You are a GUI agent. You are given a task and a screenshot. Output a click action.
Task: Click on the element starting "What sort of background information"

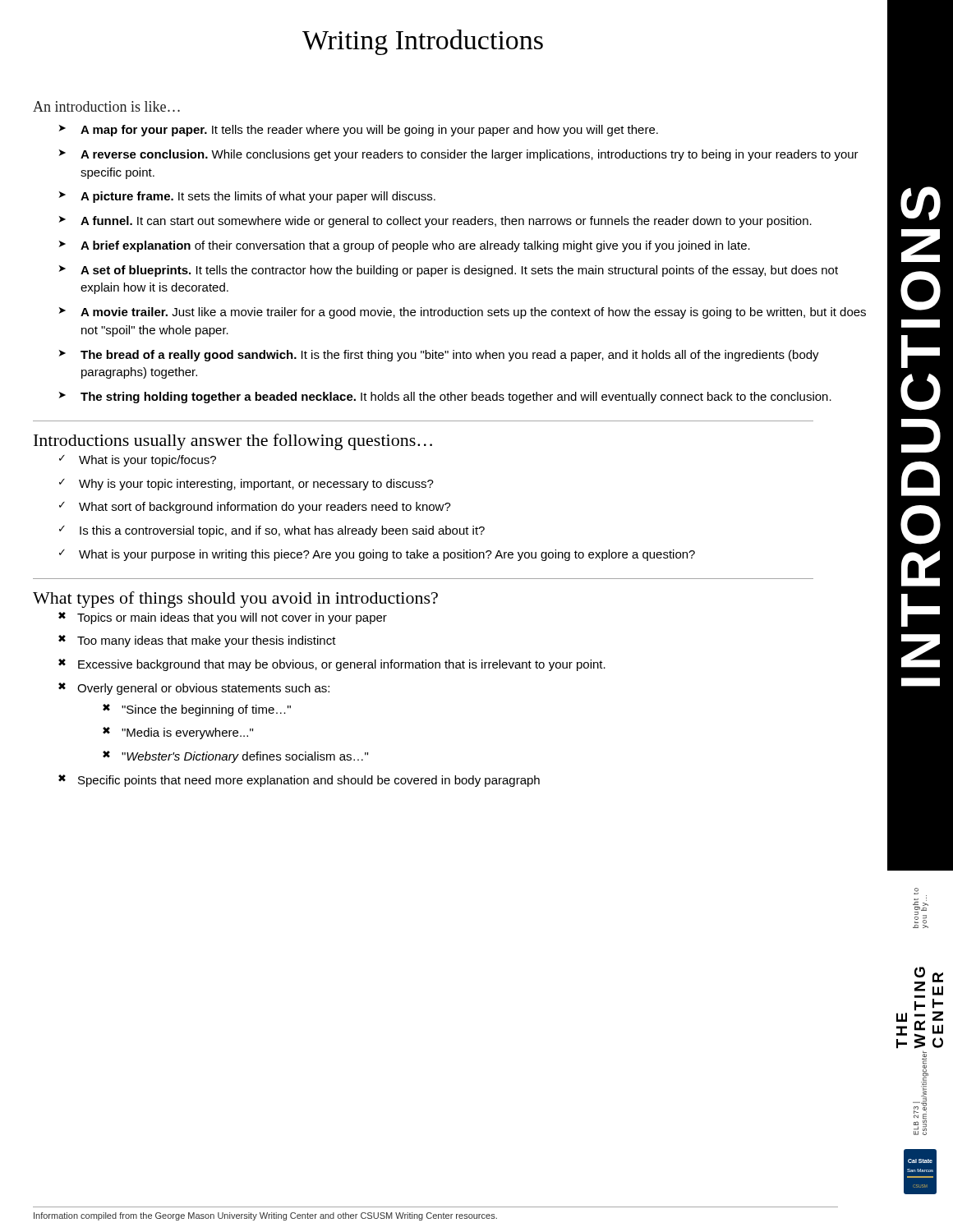point(265,507)
